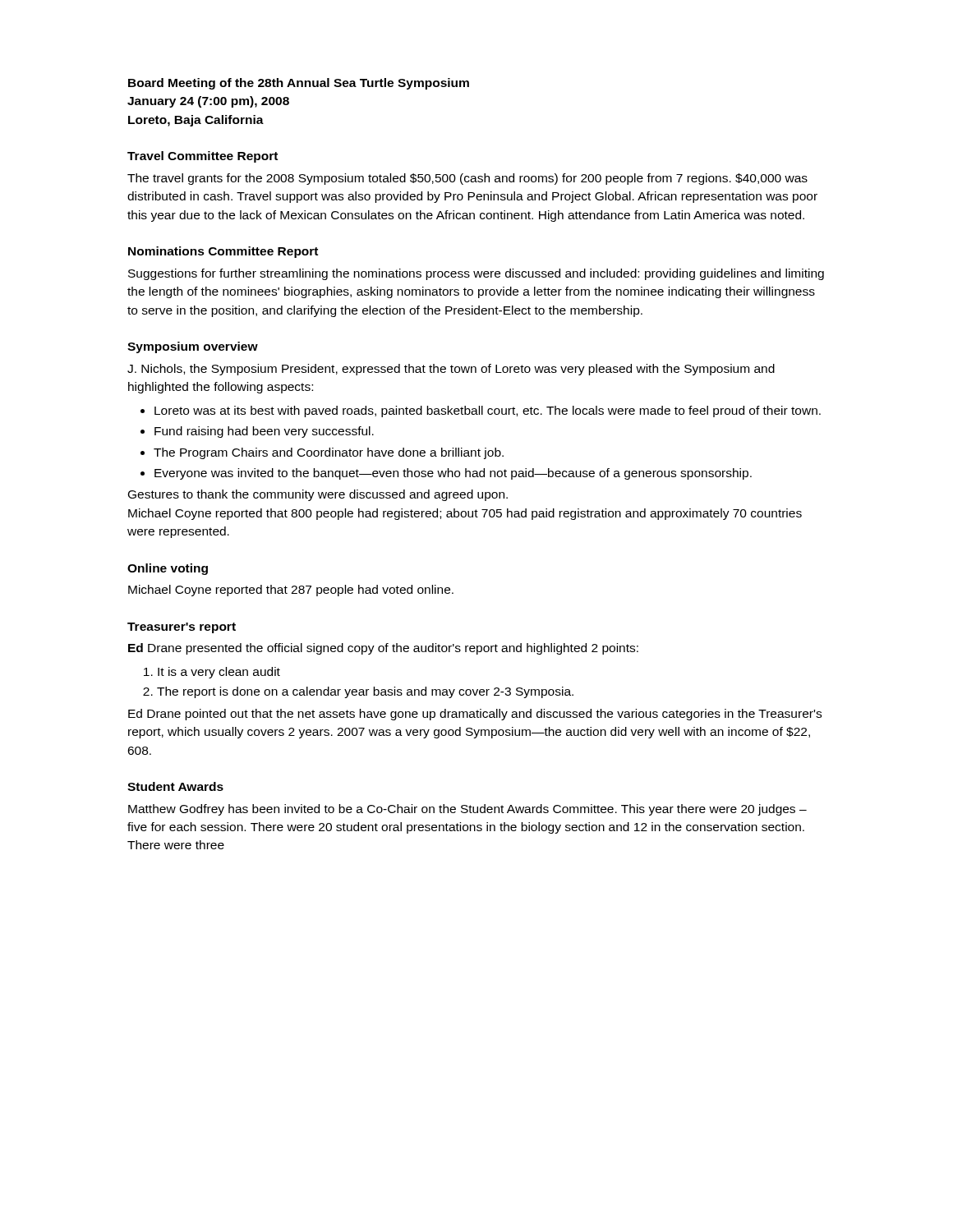The height and width of the screenshot is (1232, 953).
Task: Select the list item that reads "The Program Chairs and Coordinator have done"
Action: pyautogui.click(x=329, y=452)
